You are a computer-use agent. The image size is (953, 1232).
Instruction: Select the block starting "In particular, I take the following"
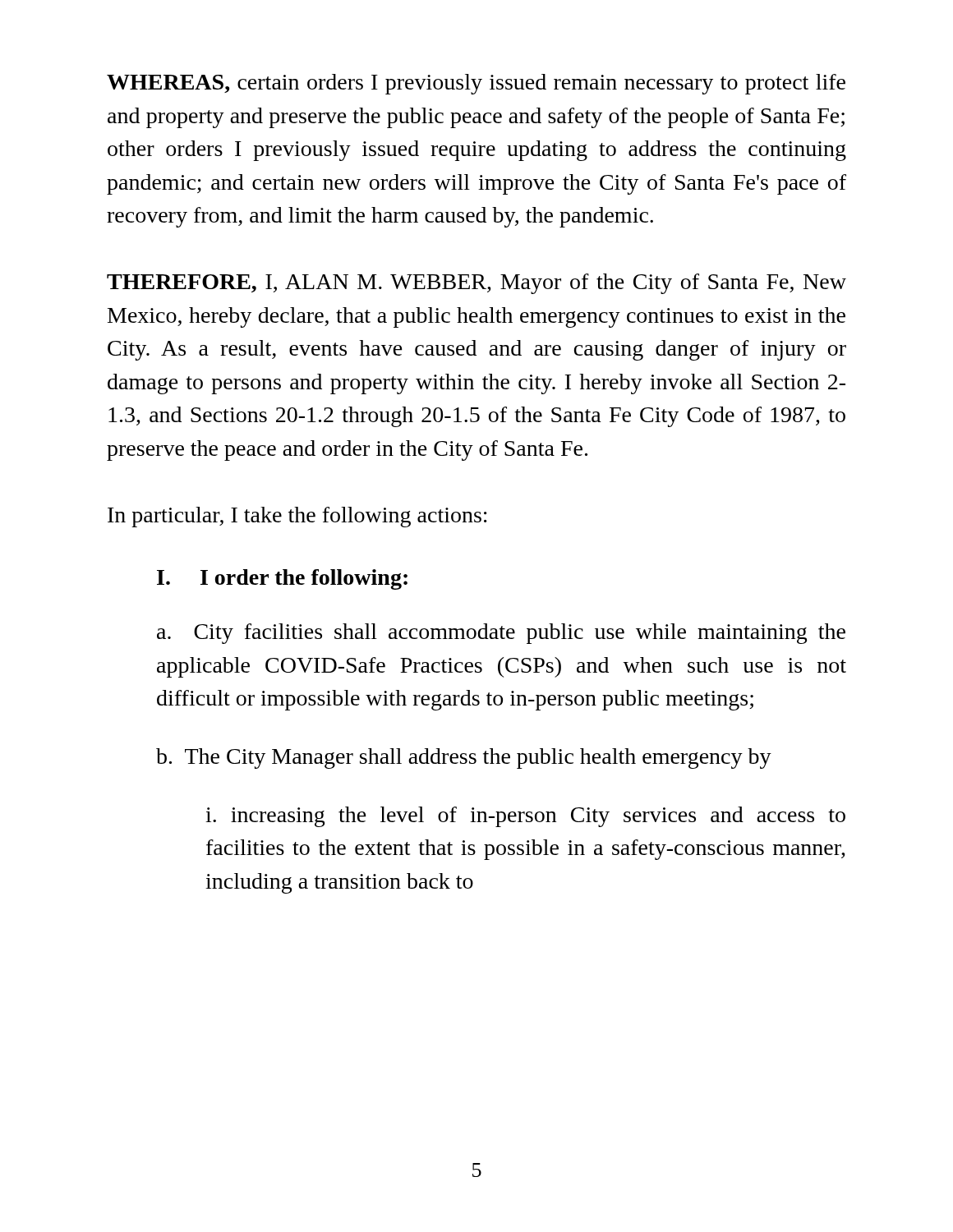pos(298,514)
